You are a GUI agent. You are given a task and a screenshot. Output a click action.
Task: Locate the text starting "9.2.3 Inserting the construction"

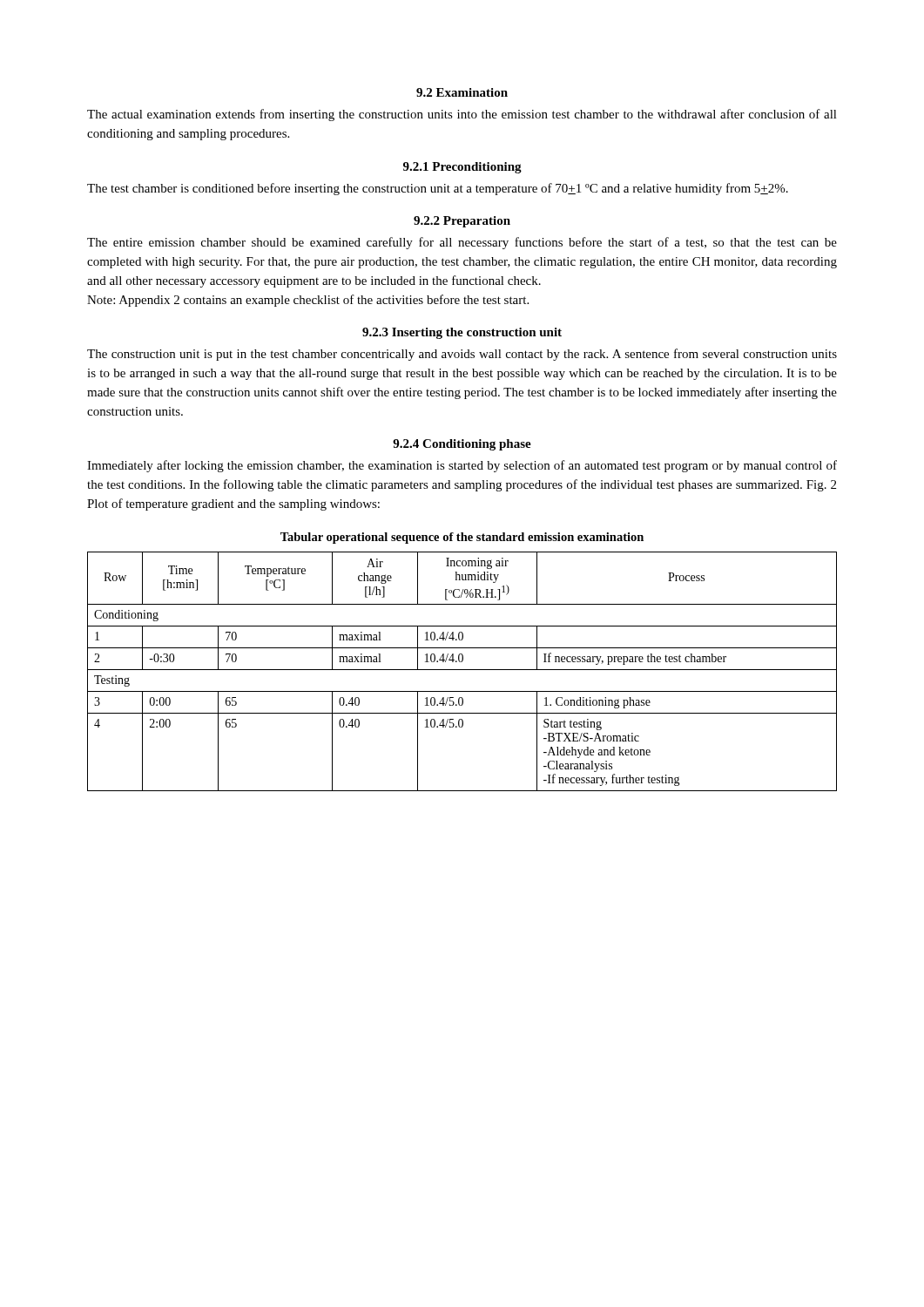462,332
